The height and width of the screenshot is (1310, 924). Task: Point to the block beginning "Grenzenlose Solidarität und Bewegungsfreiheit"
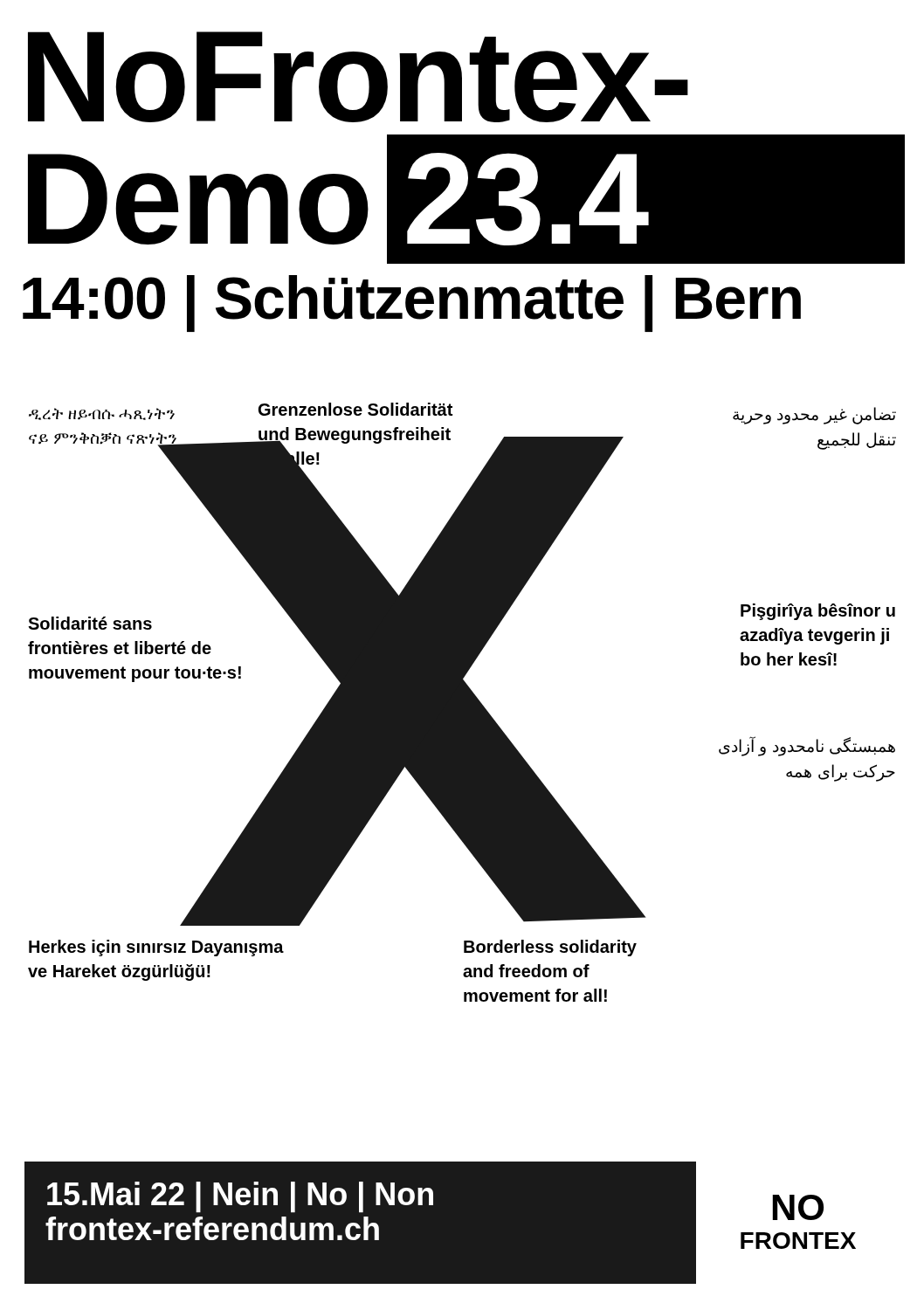pos(355,434)
